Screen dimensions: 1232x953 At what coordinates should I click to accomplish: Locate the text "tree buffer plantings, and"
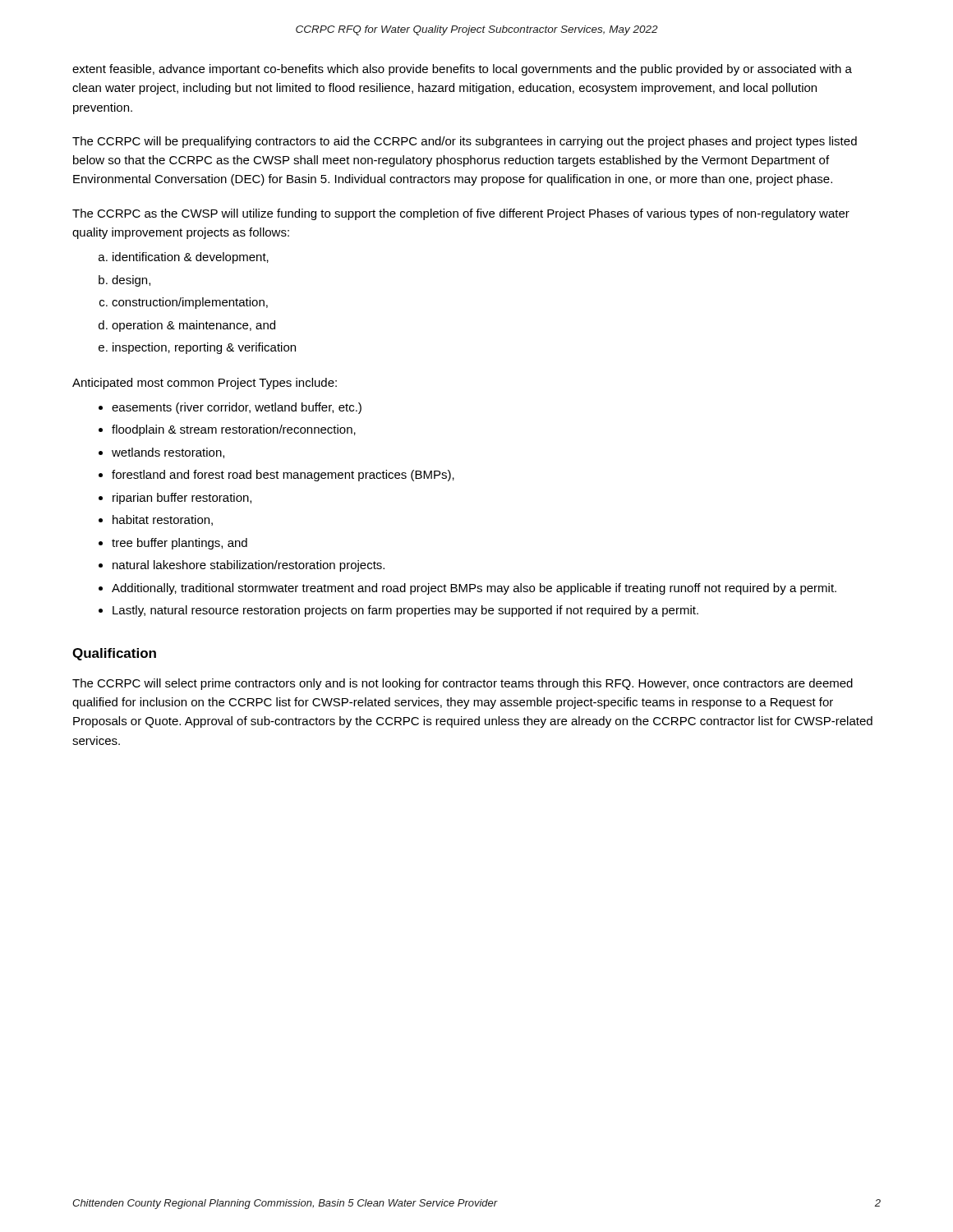point(180,542)
